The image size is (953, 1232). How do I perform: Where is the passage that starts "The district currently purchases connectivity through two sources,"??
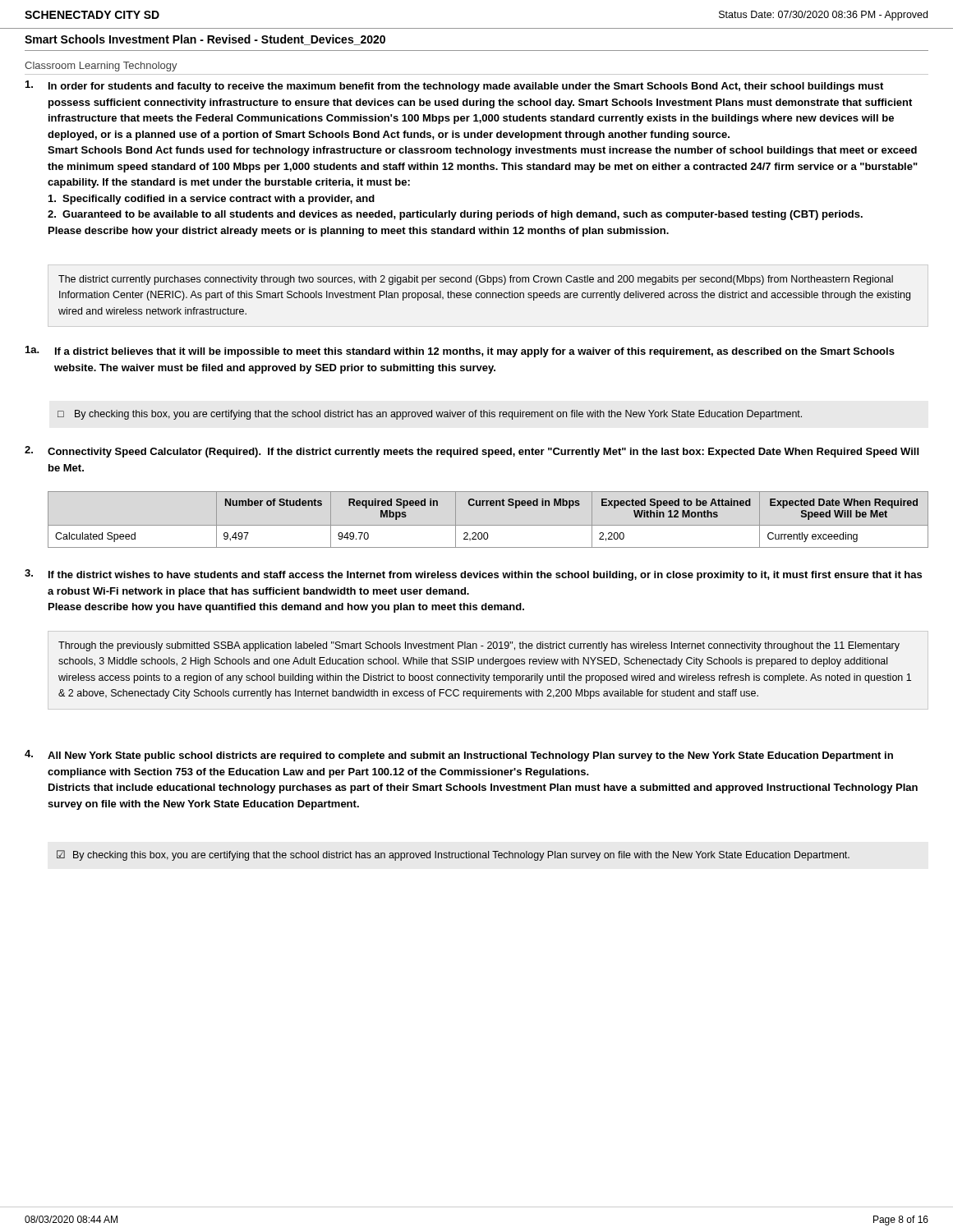coord(485,295)
